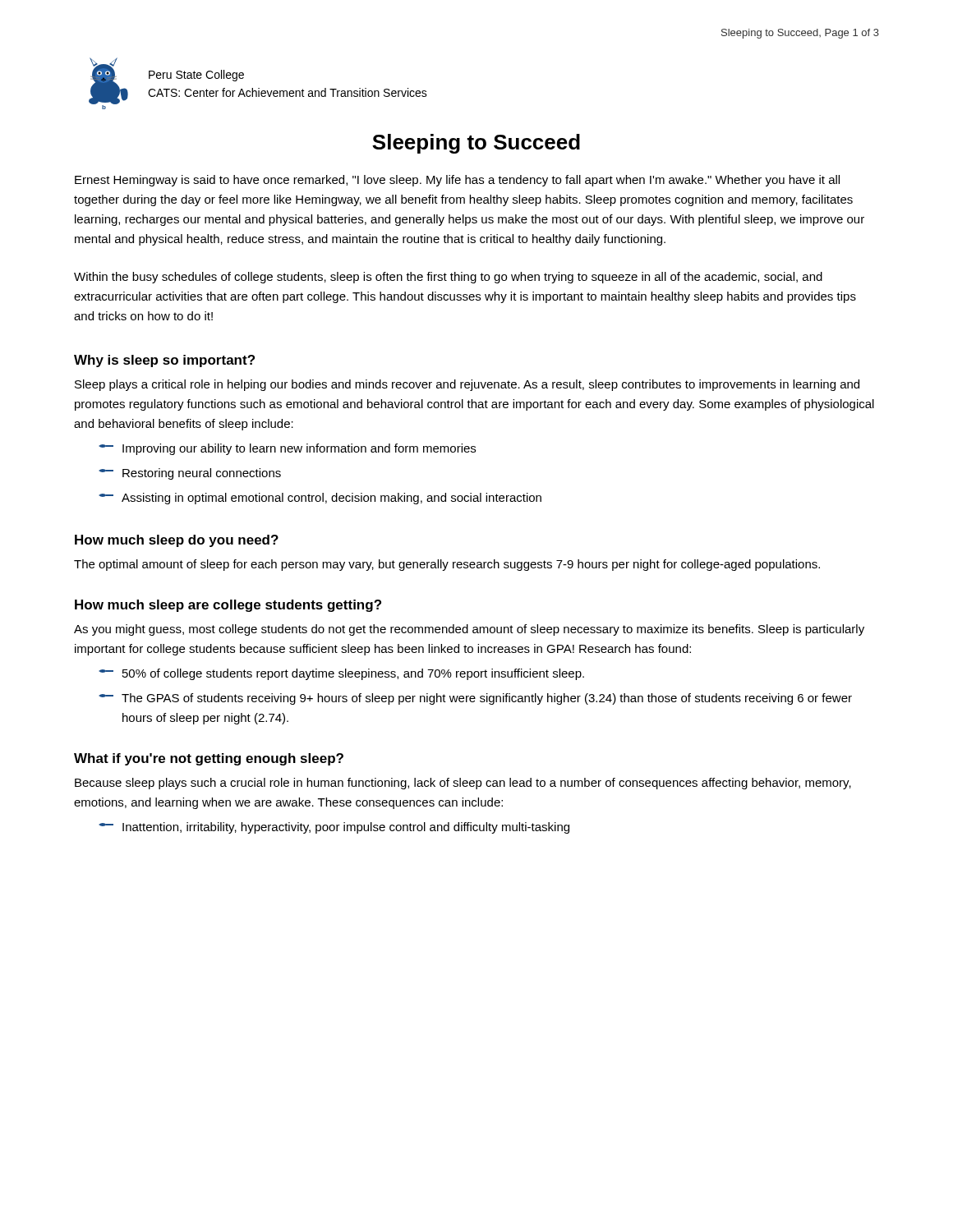Screen dimensions: 1232x953
Task: Locate the block of text that opens with "Assisting in optimal"
Action: point(489,499)
